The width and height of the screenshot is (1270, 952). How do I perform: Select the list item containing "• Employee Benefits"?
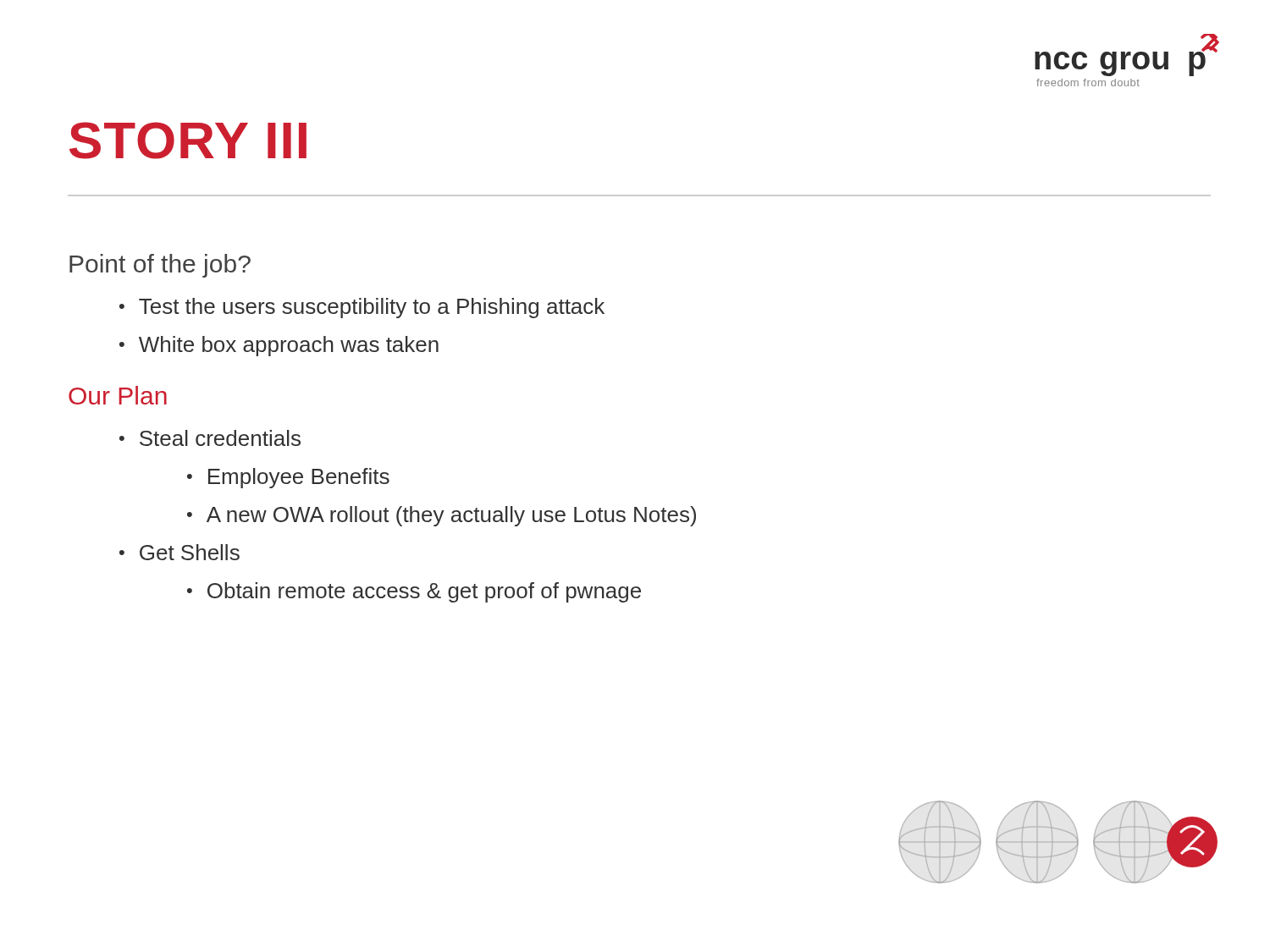(288, 477)
